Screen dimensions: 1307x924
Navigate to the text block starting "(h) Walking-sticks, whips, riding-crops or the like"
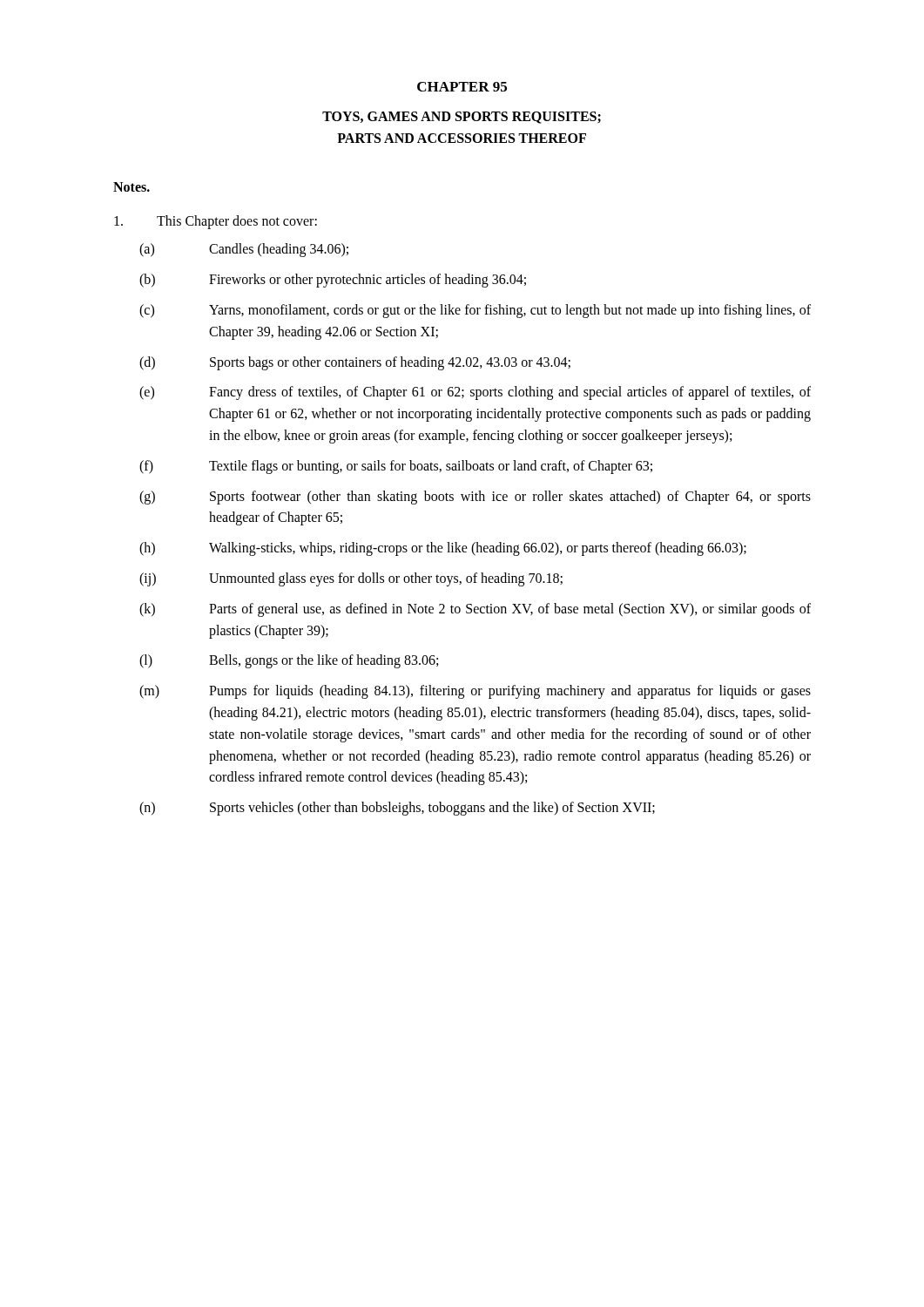click(x=462, y=549)
